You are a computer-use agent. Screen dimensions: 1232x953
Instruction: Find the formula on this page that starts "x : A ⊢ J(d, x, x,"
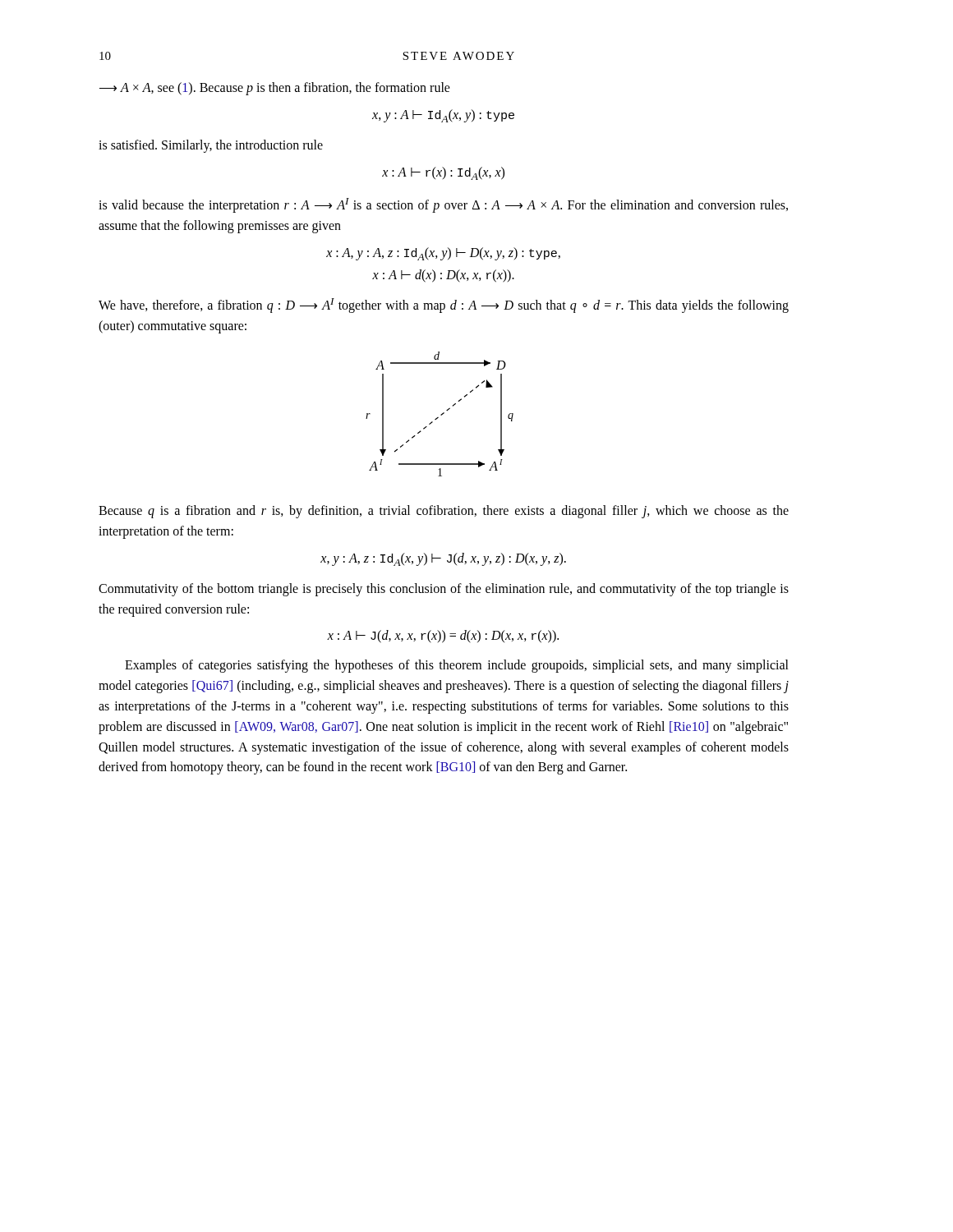pos(444,636)
